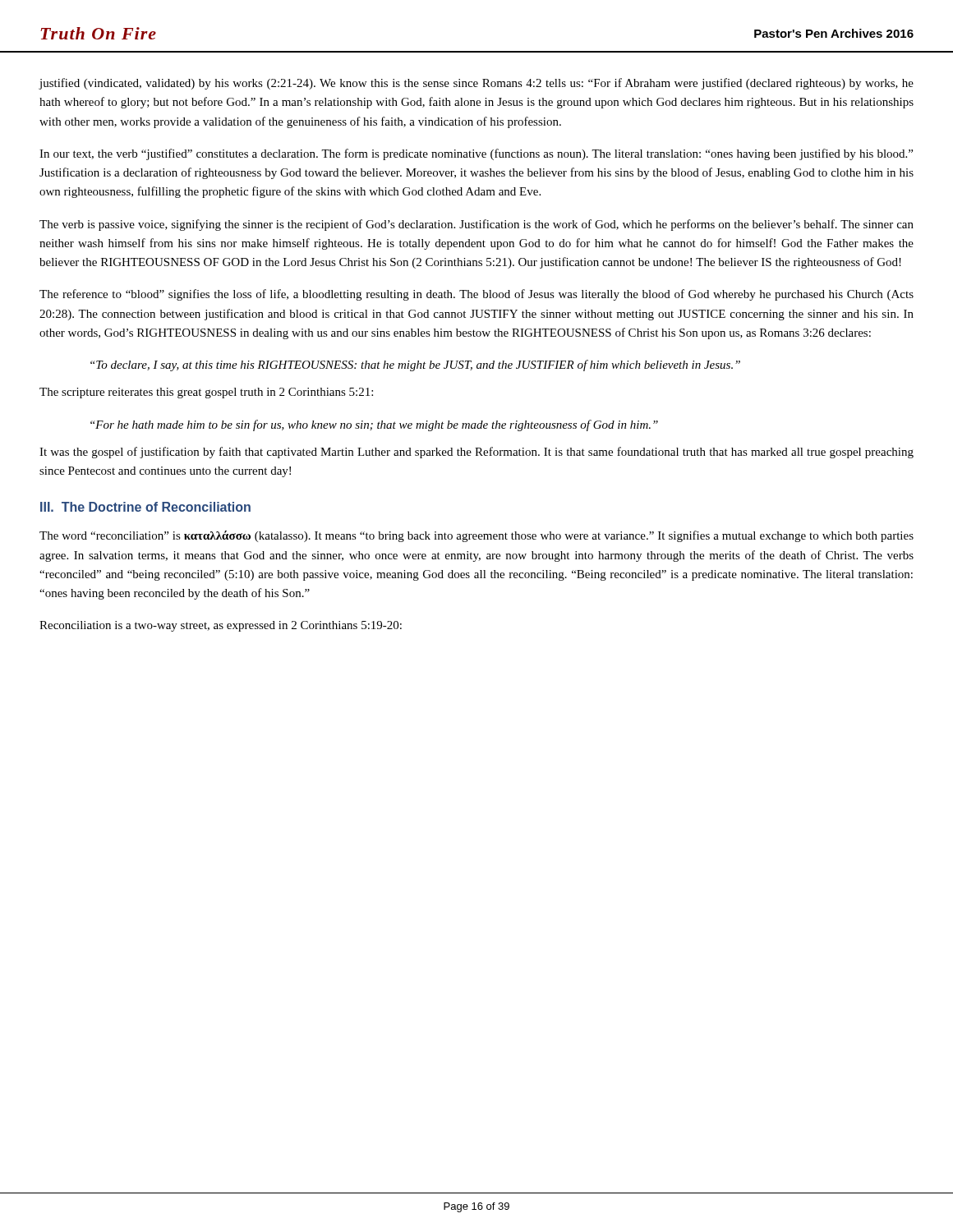Image resolution: width=953 pixels, height=1232 pixels.
Task: Select the text block starting "The scripture reiterates this great gospel truth"
Action: pos(207,392)
